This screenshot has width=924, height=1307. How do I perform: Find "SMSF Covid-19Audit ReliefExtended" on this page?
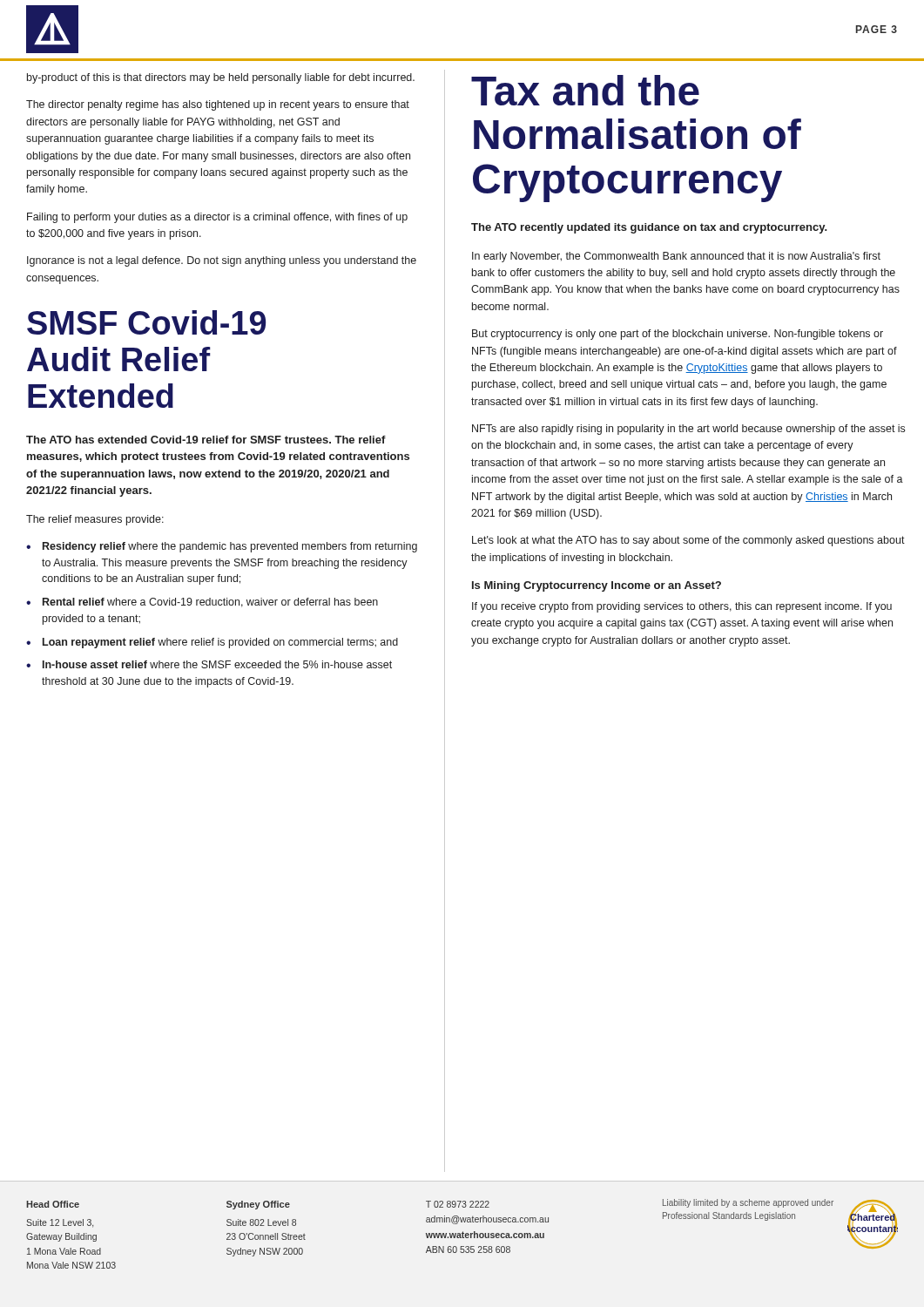click(147, 360)
